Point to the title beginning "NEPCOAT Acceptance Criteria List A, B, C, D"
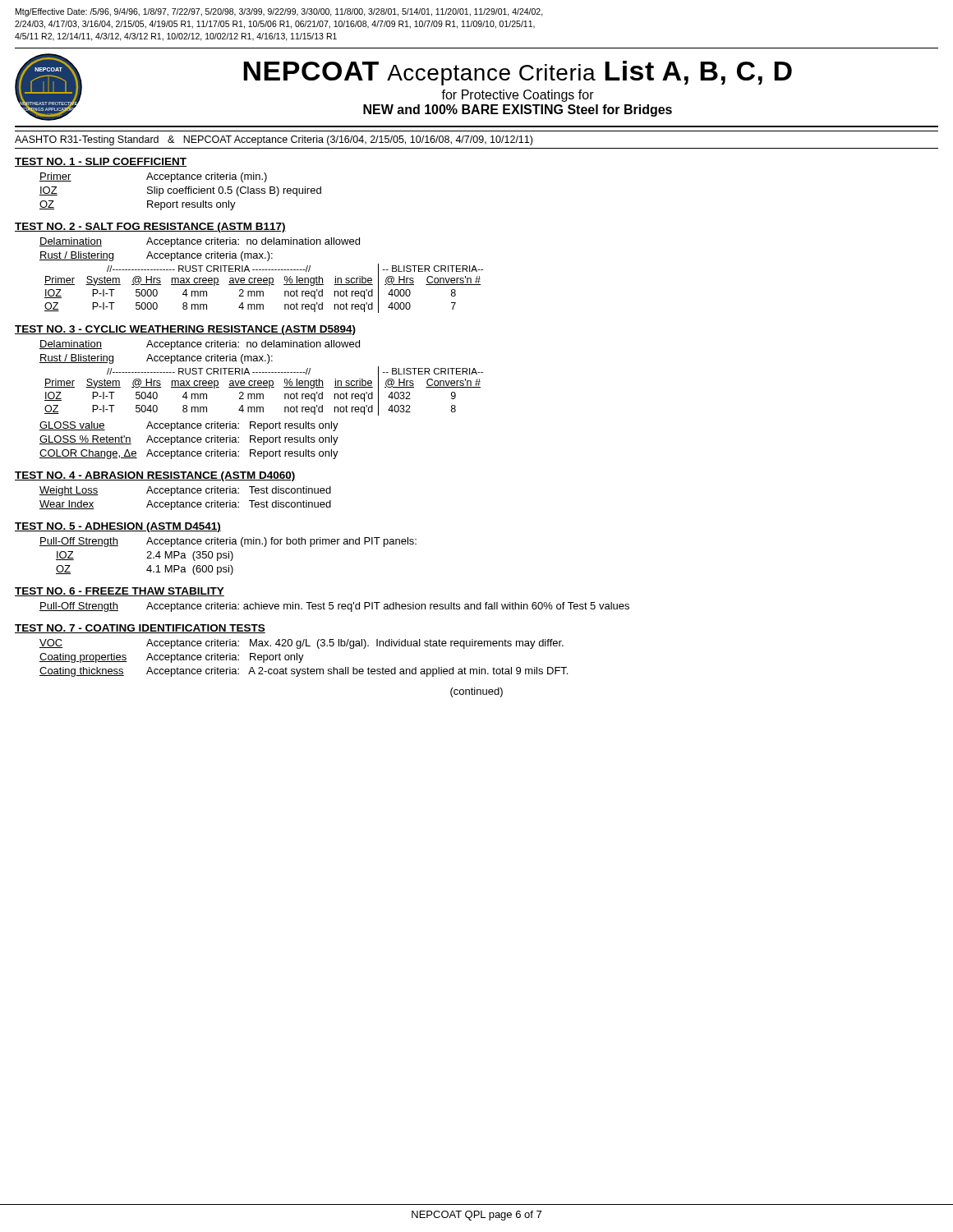This screenshot has width=953, height=1232. click(x=518, y=87)
